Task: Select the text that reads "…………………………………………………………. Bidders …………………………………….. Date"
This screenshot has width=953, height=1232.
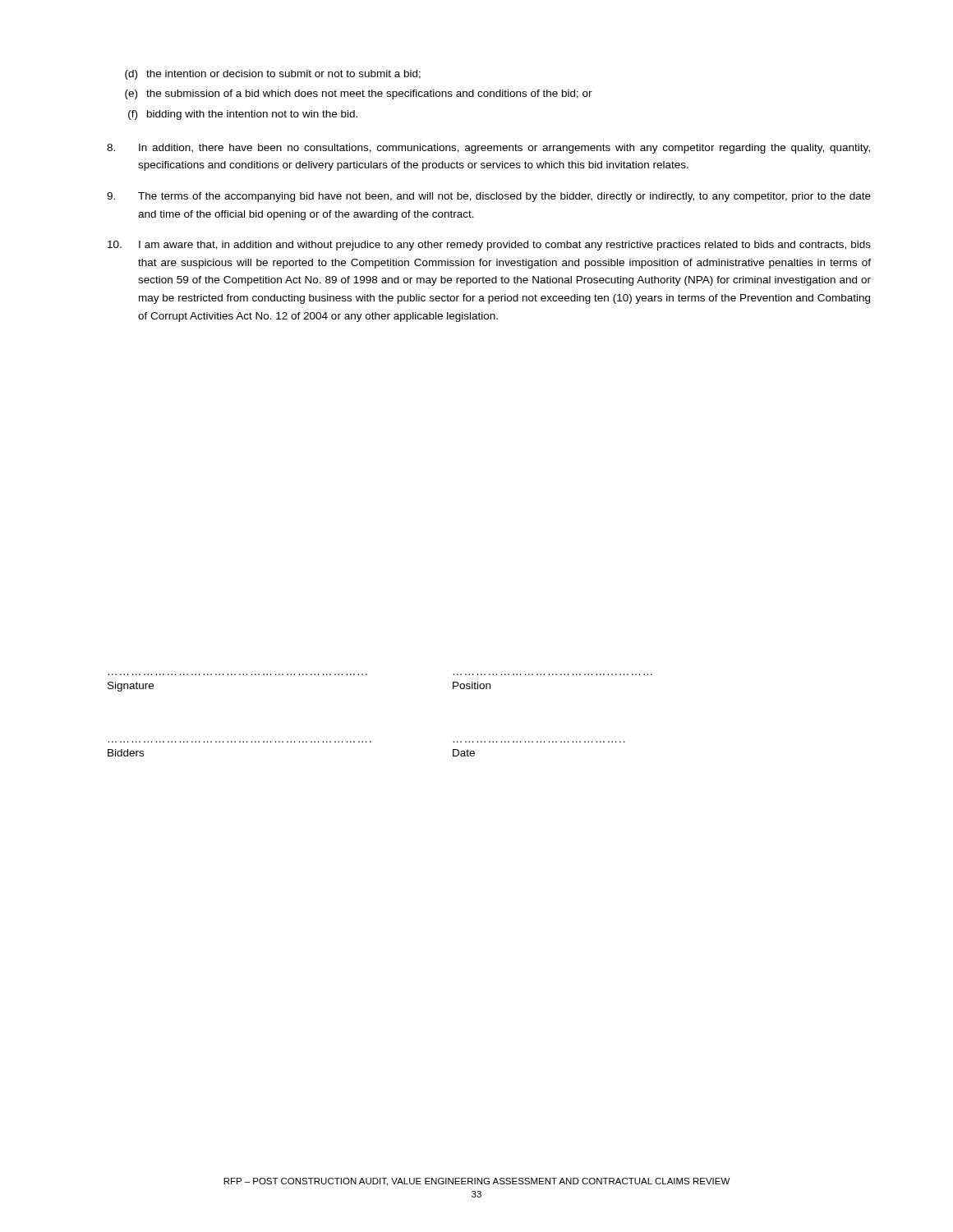Action: [x=489, y=746]
